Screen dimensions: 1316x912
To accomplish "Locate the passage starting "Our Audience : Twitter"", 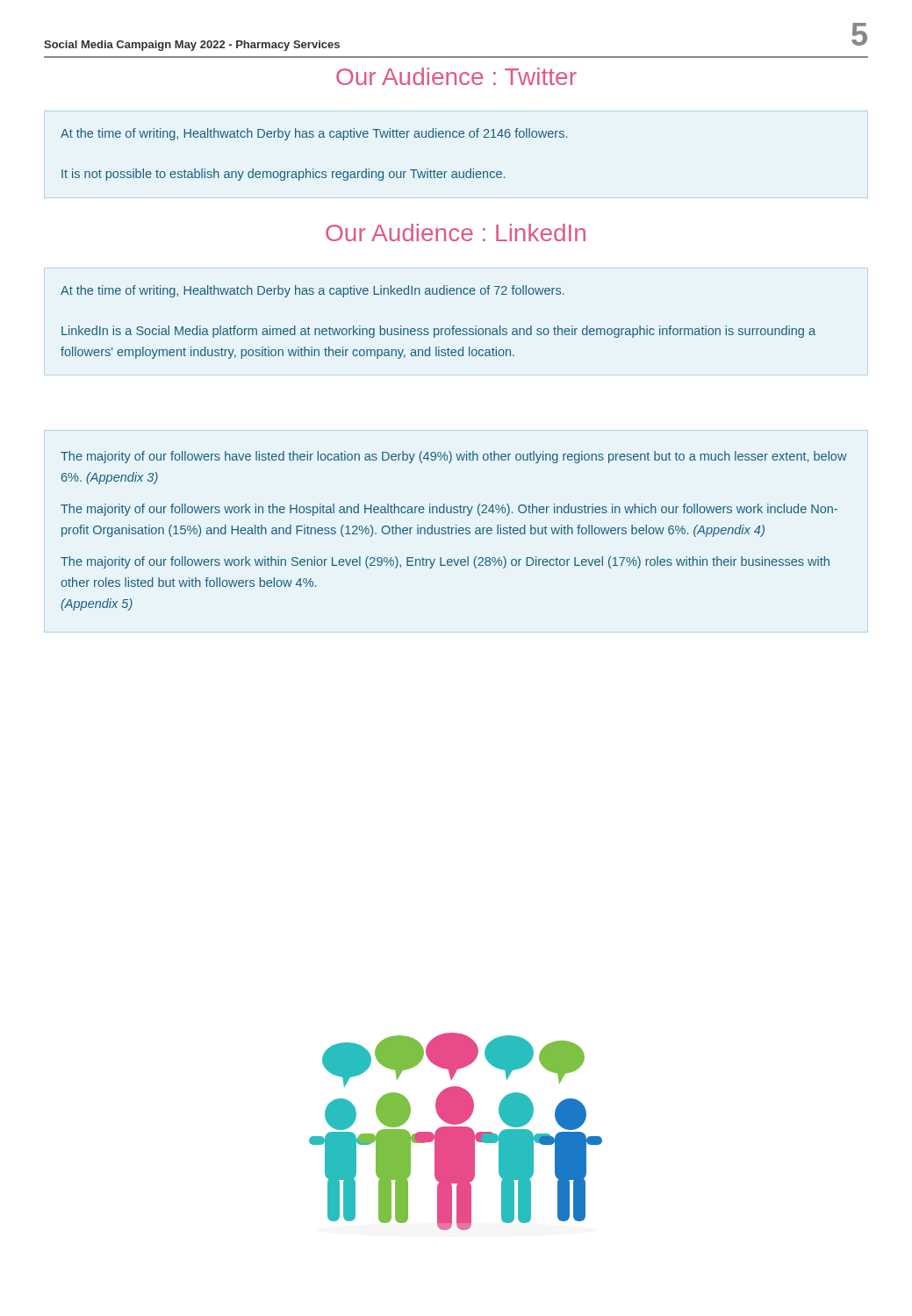I will [456, 77].
